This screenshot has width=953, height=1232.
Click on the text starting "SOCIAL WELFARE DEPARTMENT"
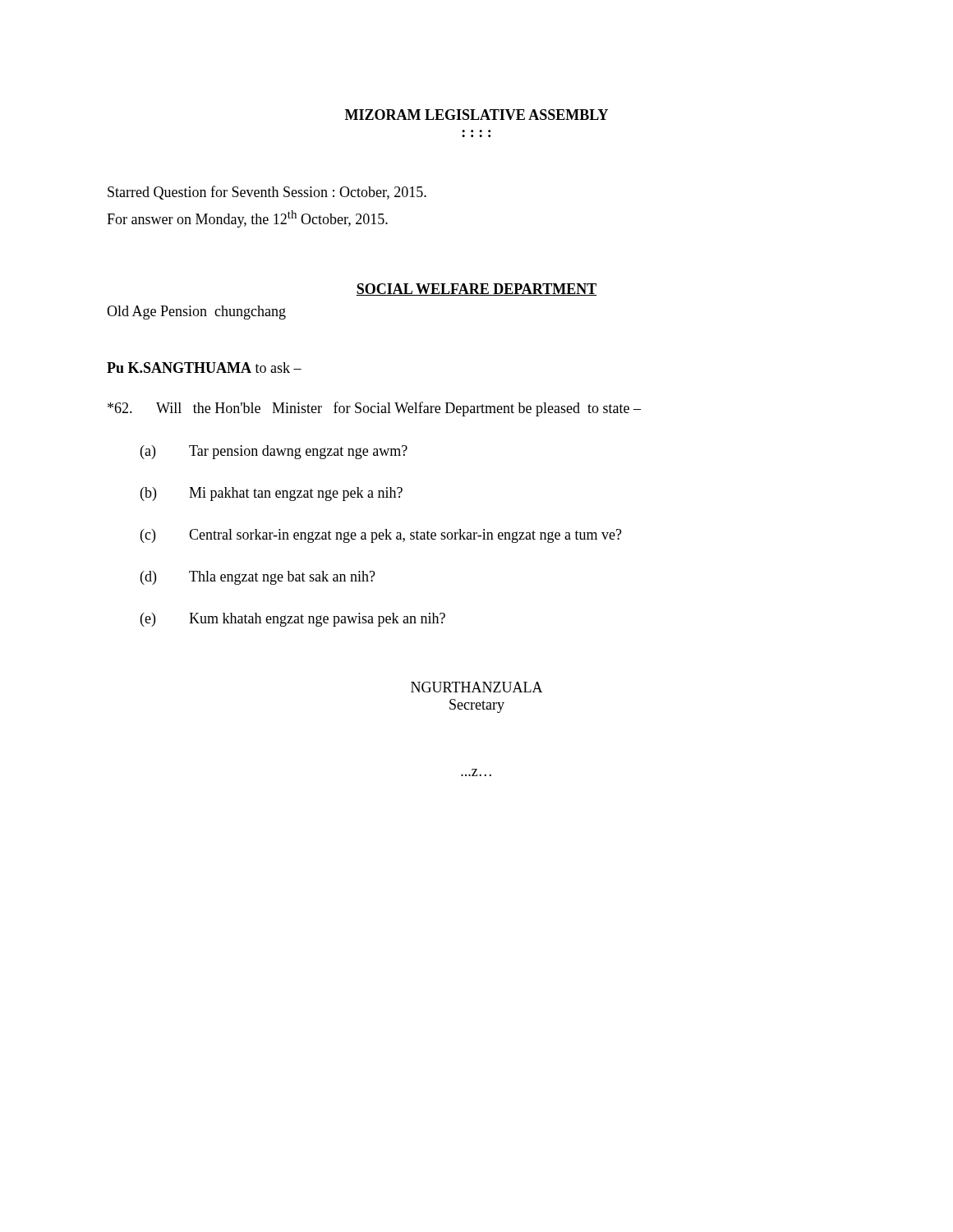(476, 289)
